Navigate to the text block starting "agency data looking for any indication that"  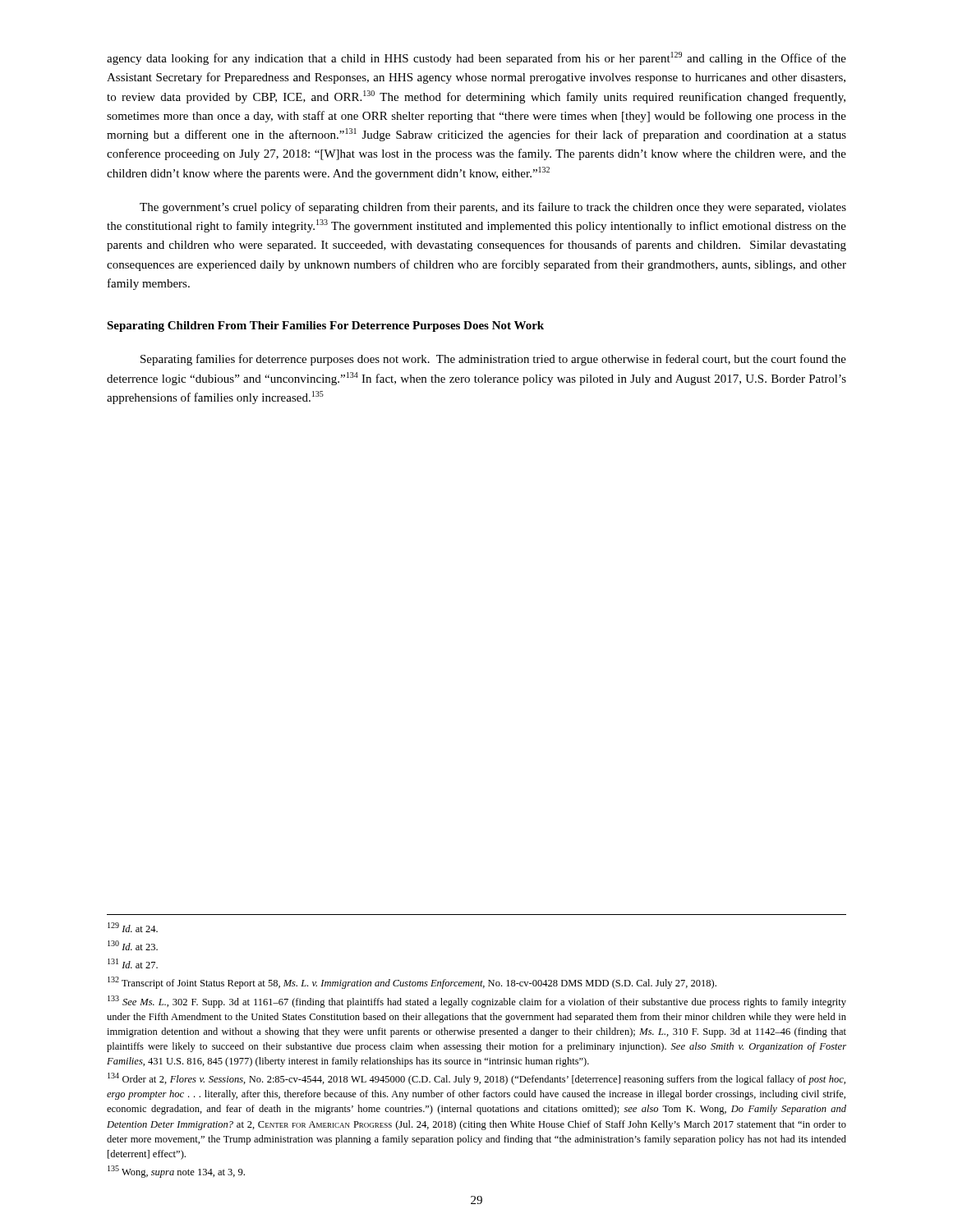[x=476, y=116]
